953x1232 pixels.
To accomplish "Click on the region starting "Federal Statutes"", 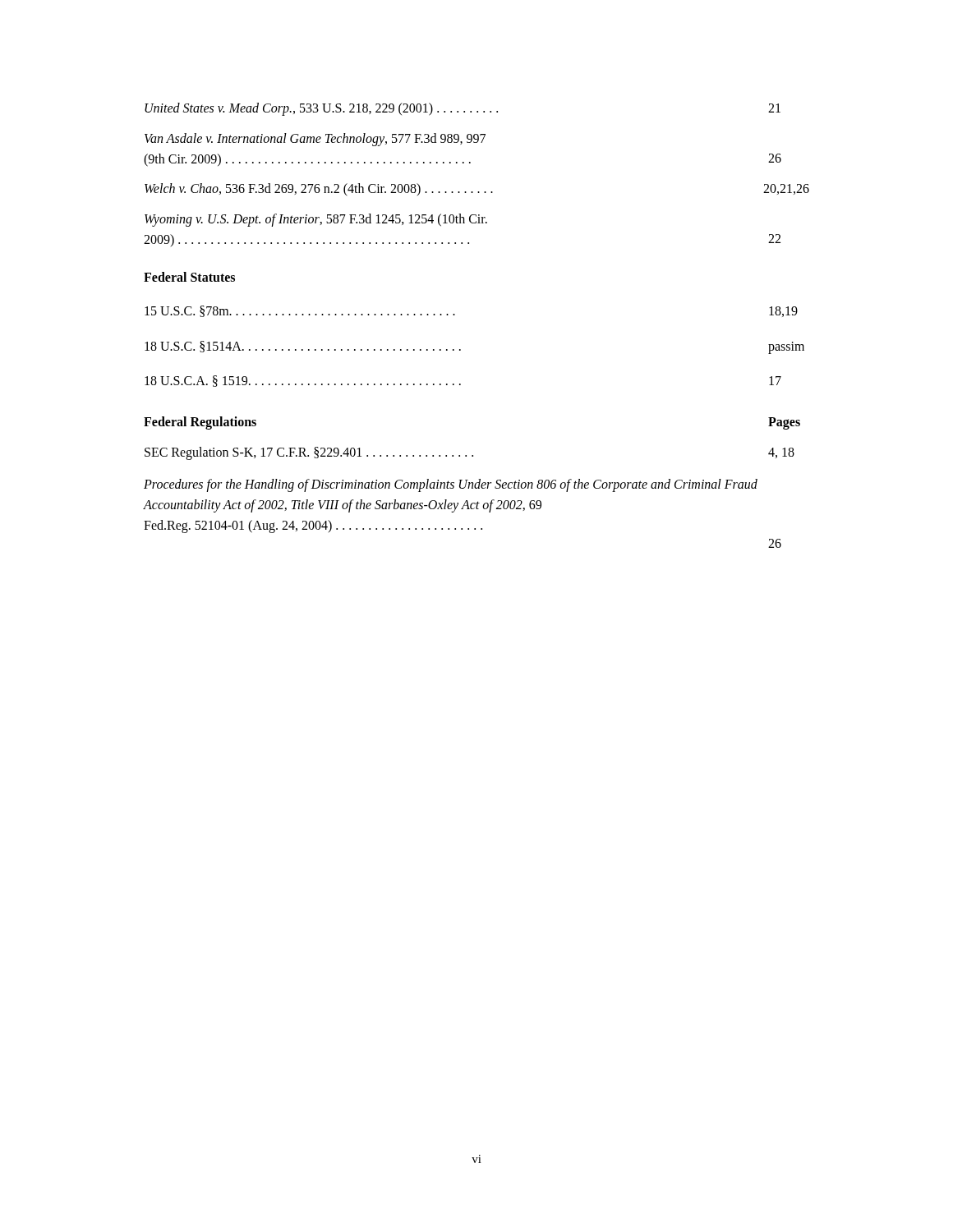I will (190, 277).
